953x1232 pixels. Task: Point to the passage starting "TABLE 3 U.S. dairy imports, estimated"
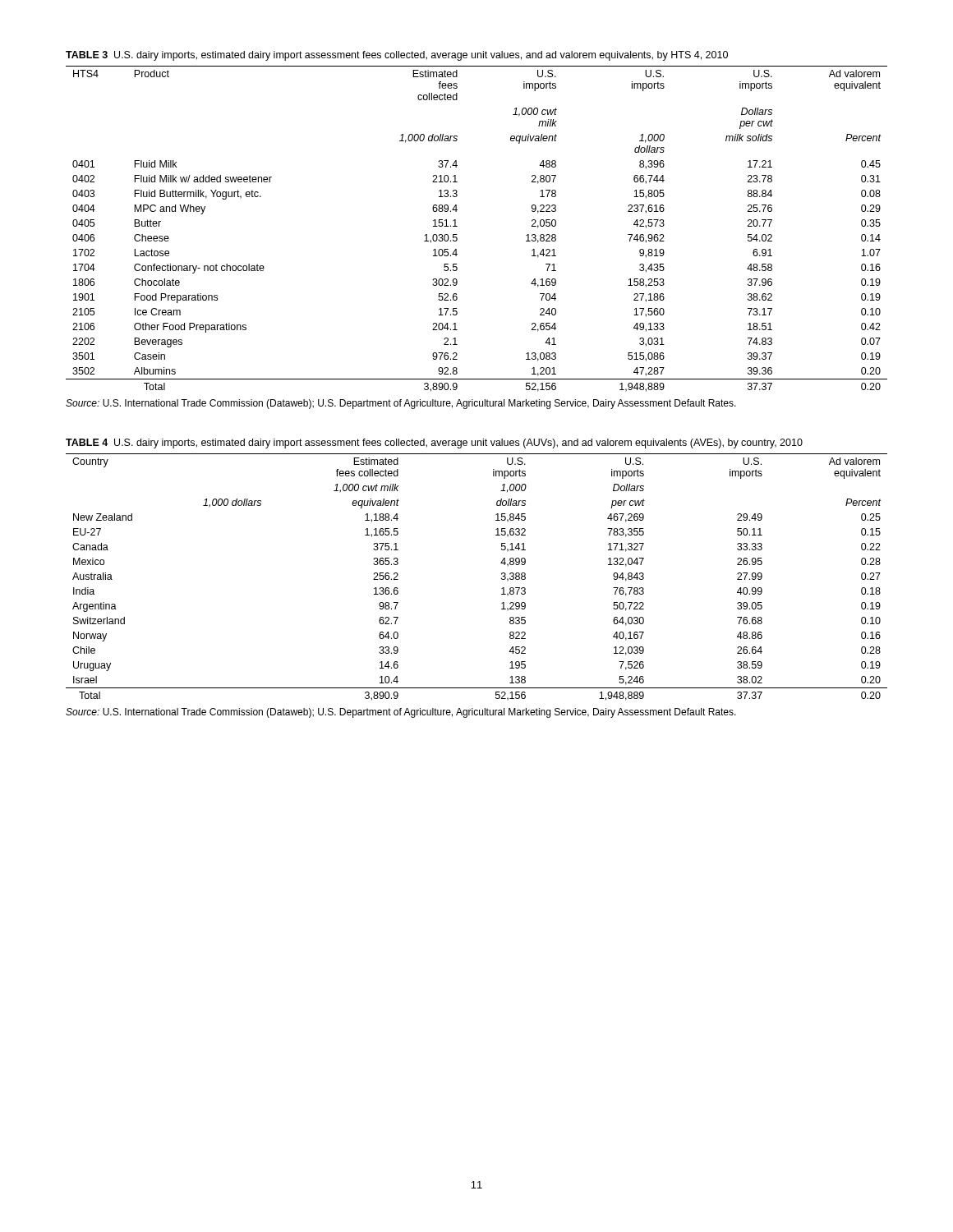[x=397, y=55]
